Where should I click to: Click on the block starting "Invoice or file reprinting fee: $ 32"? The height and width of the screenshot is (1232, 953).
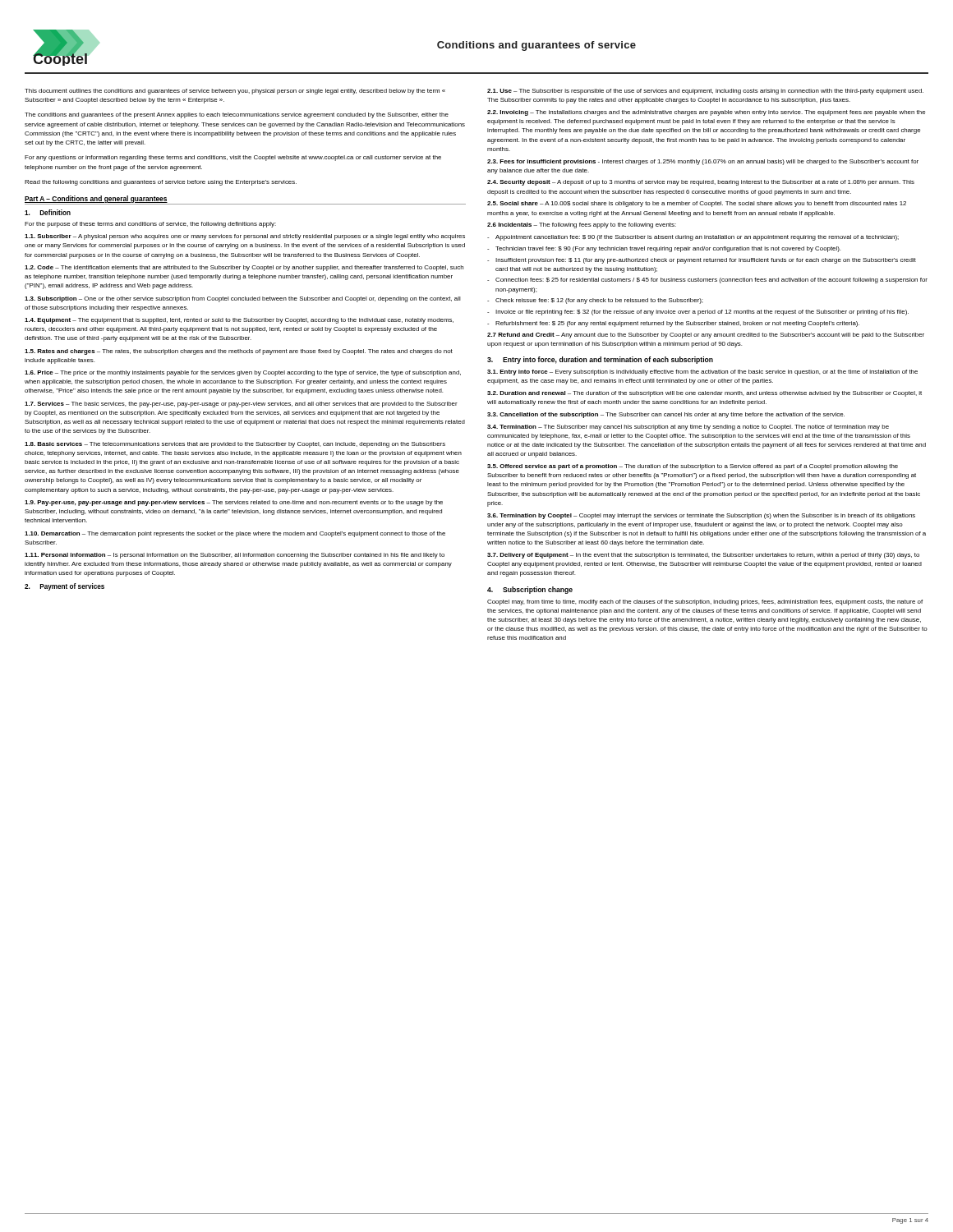(702, 312)
